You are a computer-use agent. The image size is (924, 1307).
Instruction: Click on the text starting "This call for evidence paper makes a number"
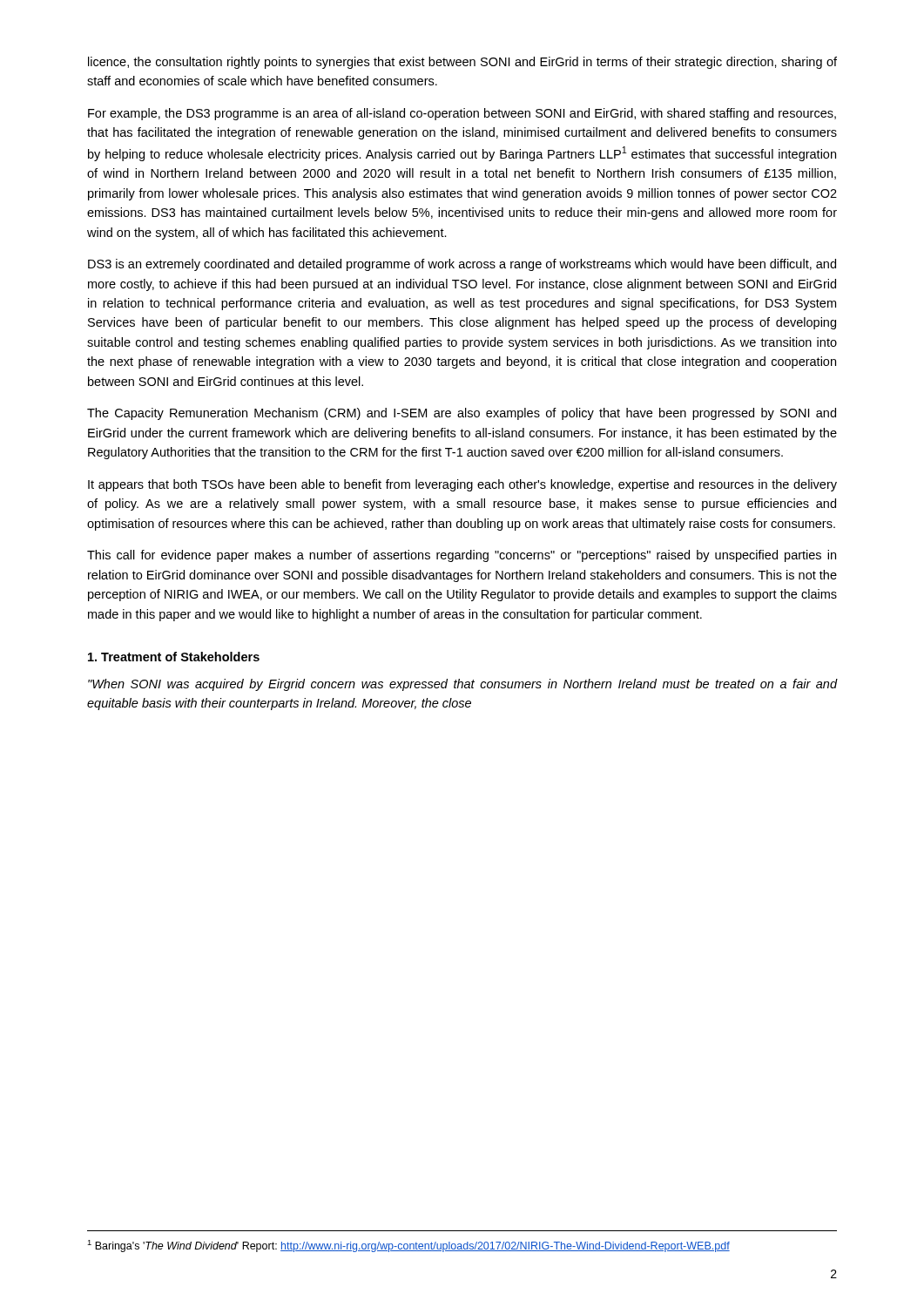(462, 585)
